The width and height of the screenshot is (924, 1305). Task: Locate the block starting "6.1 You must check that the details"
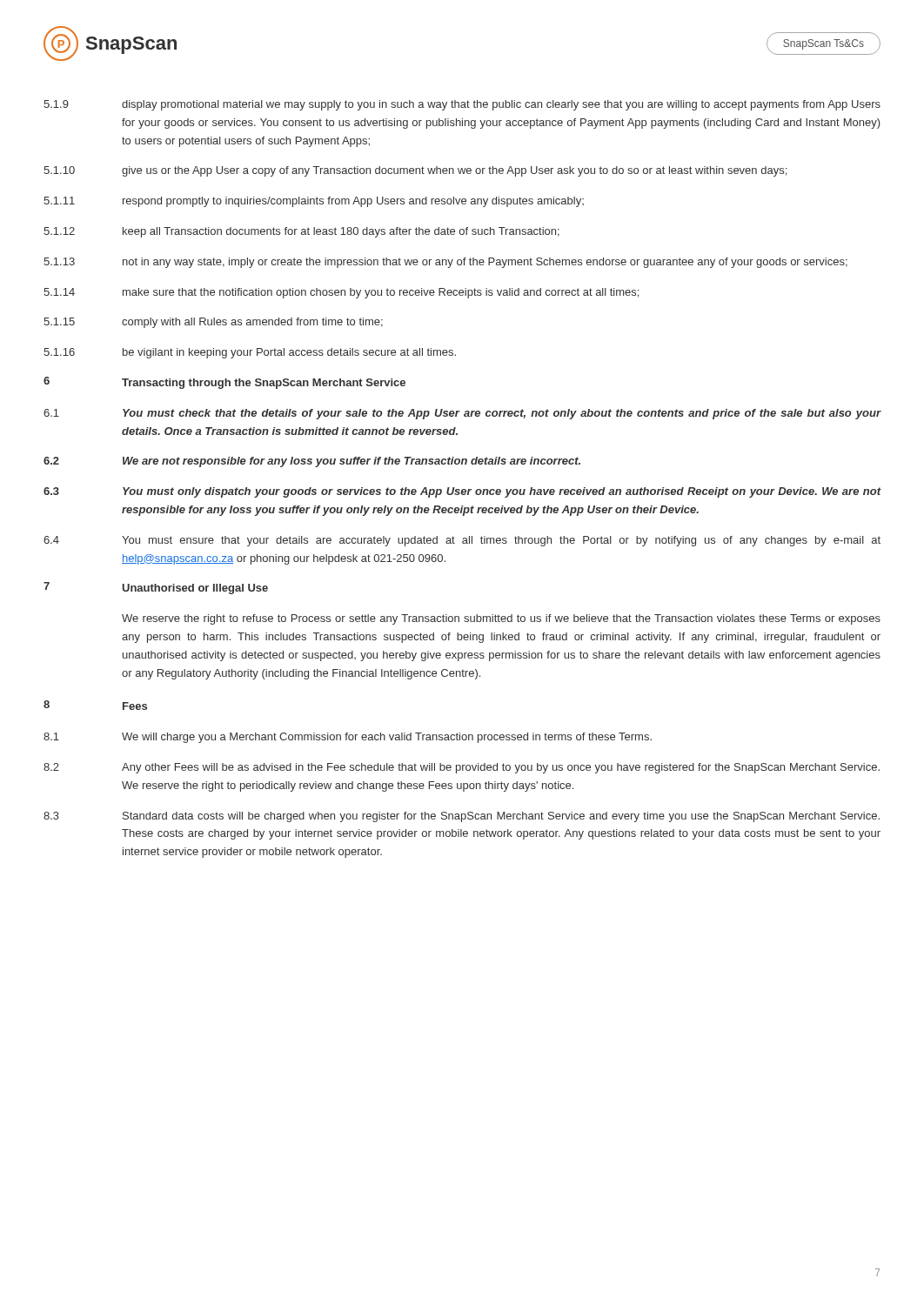(462, 422)
